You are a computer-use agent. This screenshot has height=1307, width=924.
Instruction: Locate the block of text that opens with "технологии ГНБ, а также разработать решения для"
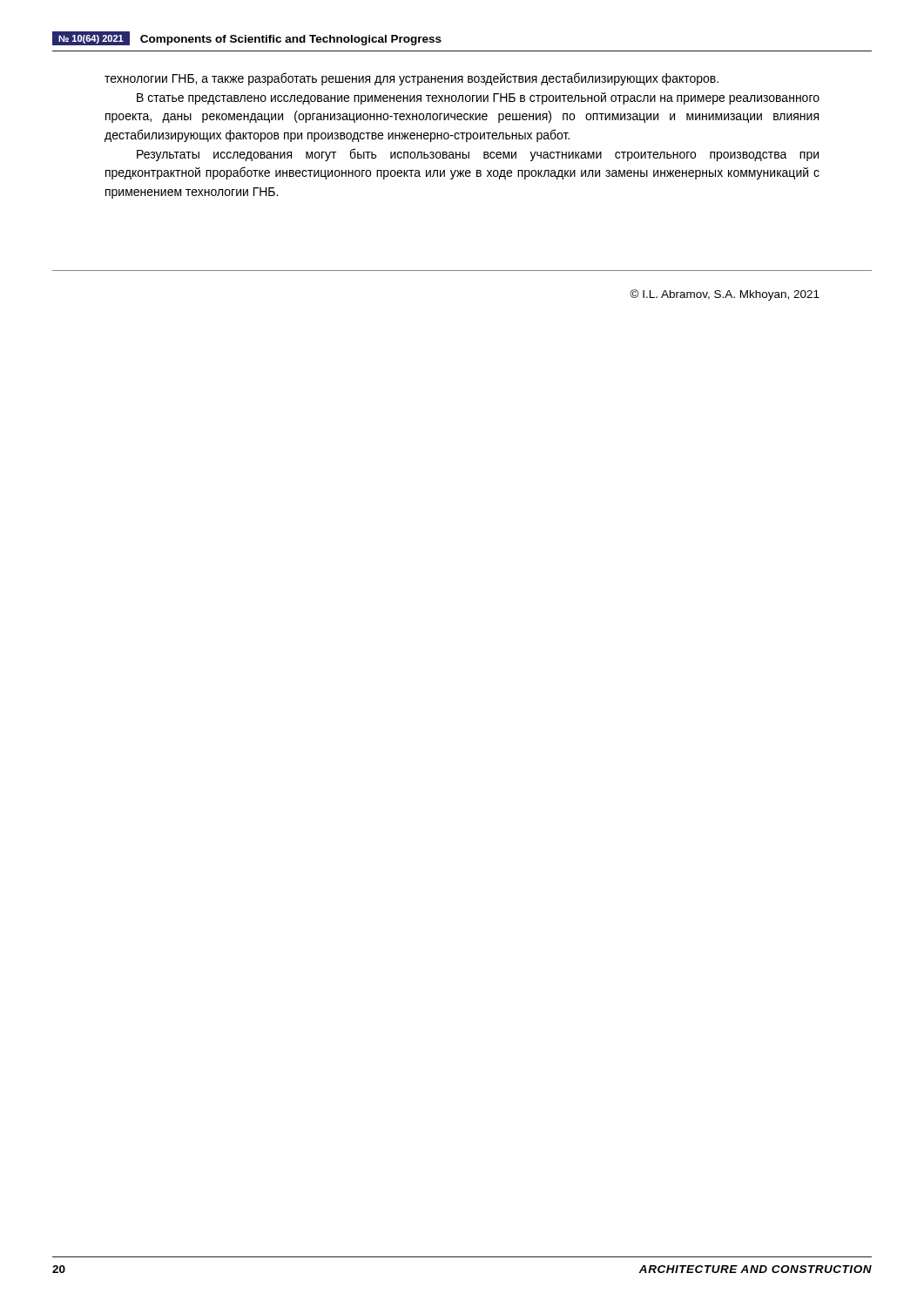click(462, 136)
